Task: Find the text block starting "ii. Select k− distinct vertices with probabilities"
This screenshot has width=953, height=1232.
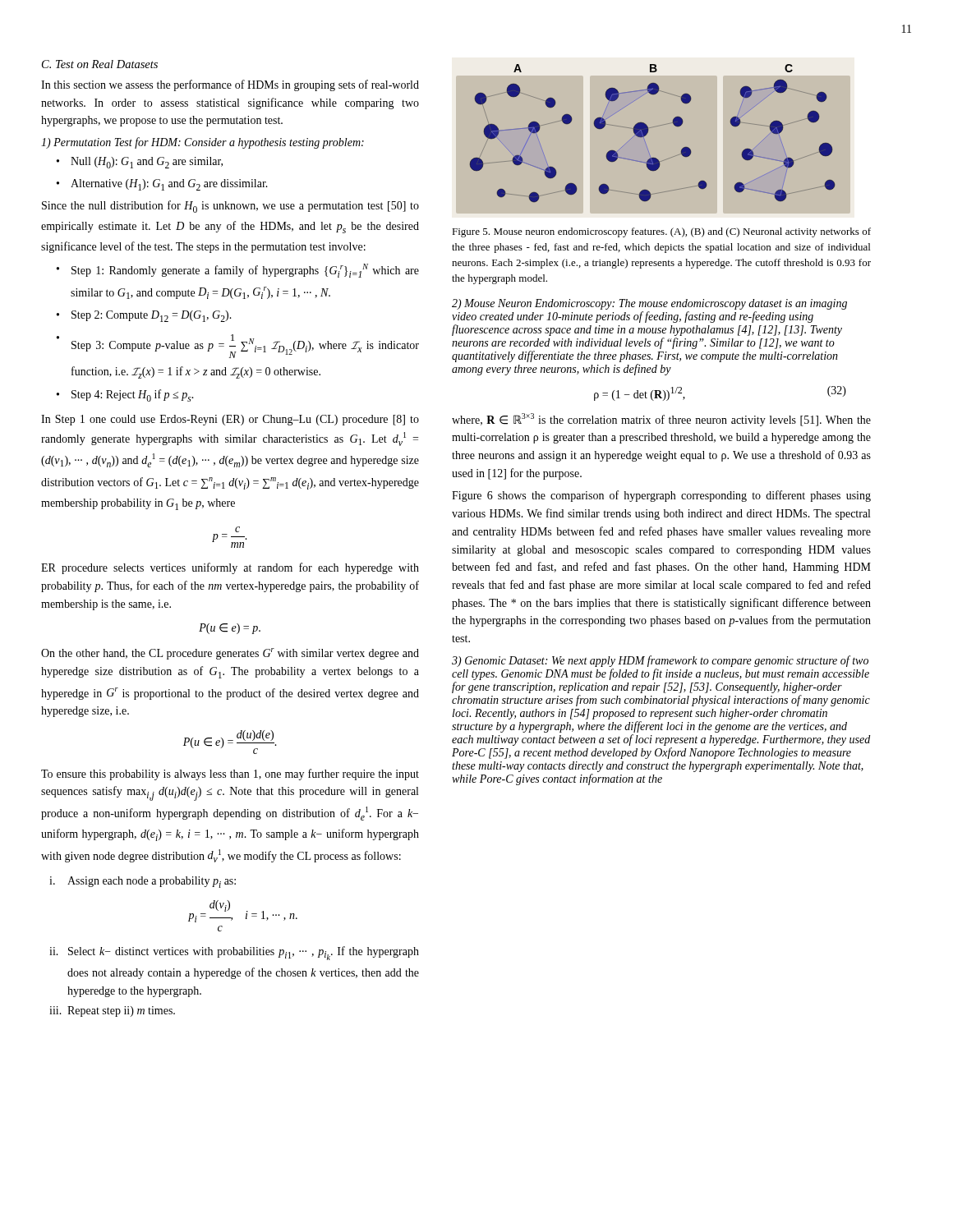Action: (234, 971)
